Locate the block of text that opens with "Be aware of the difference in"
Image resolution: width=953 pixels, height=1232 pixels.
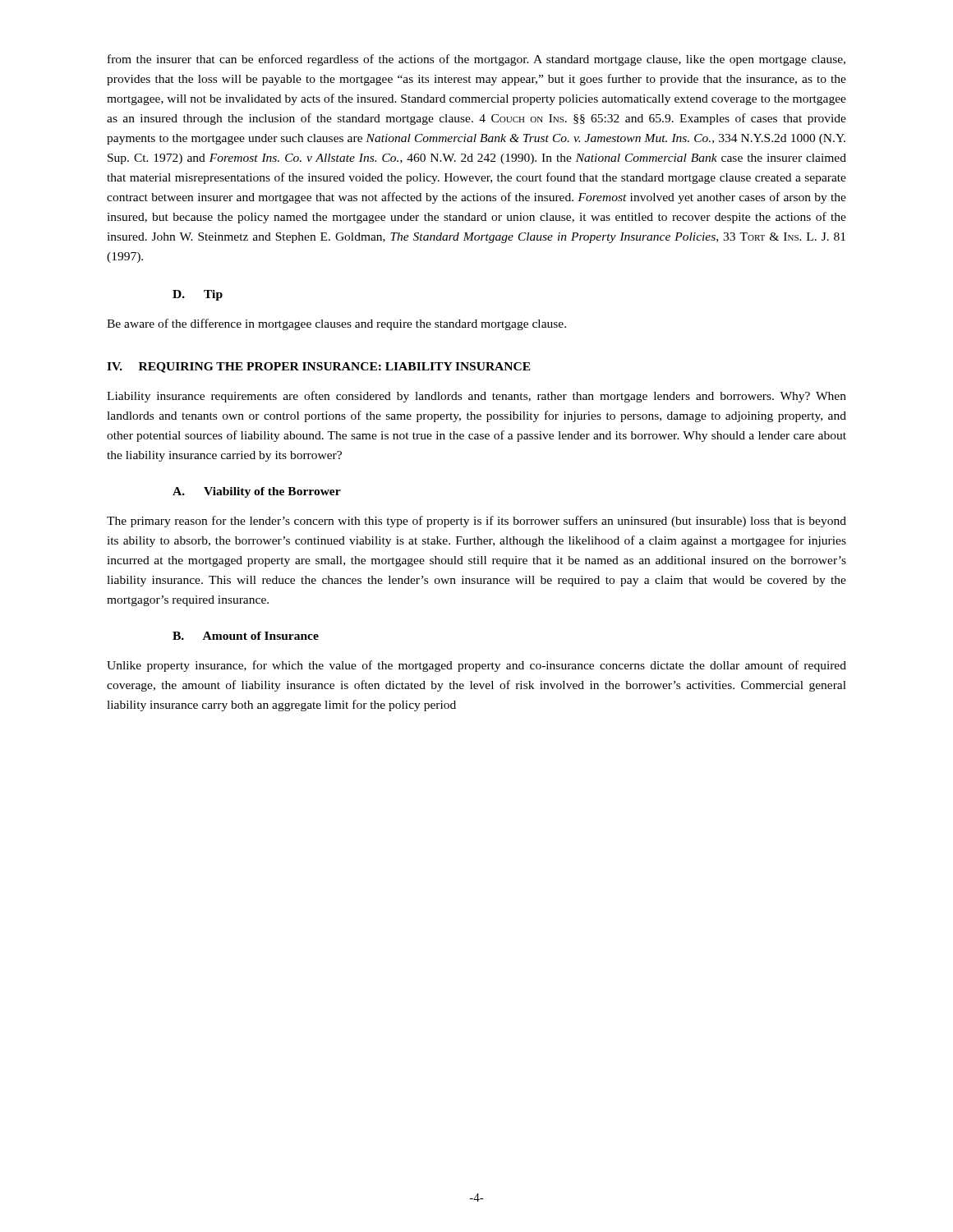(337, 323)
